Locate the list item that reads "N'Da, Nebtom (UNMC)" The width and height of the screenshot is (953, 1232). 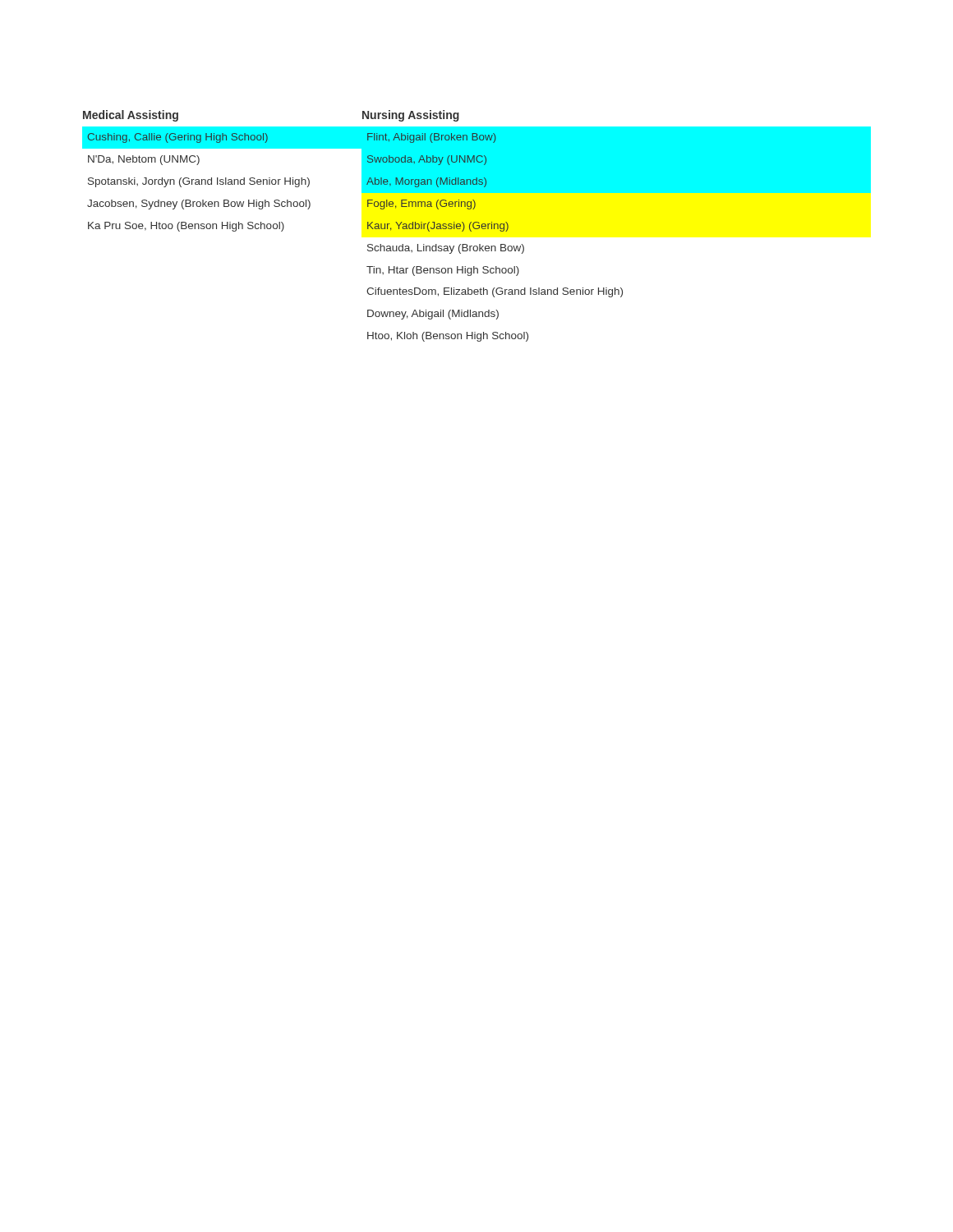144,159
